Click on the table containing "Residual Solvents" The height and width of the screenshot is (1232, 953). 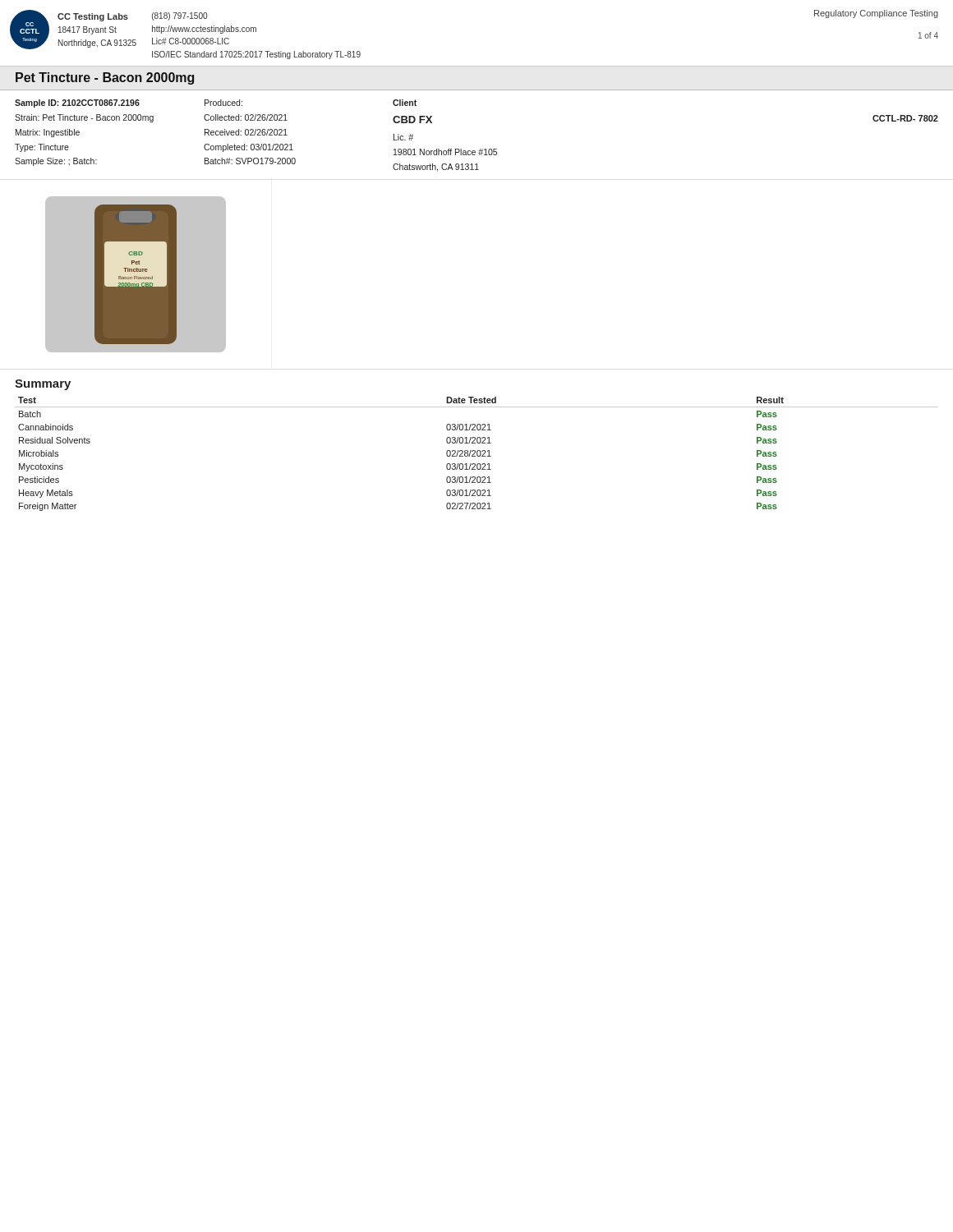pos(476,453)
